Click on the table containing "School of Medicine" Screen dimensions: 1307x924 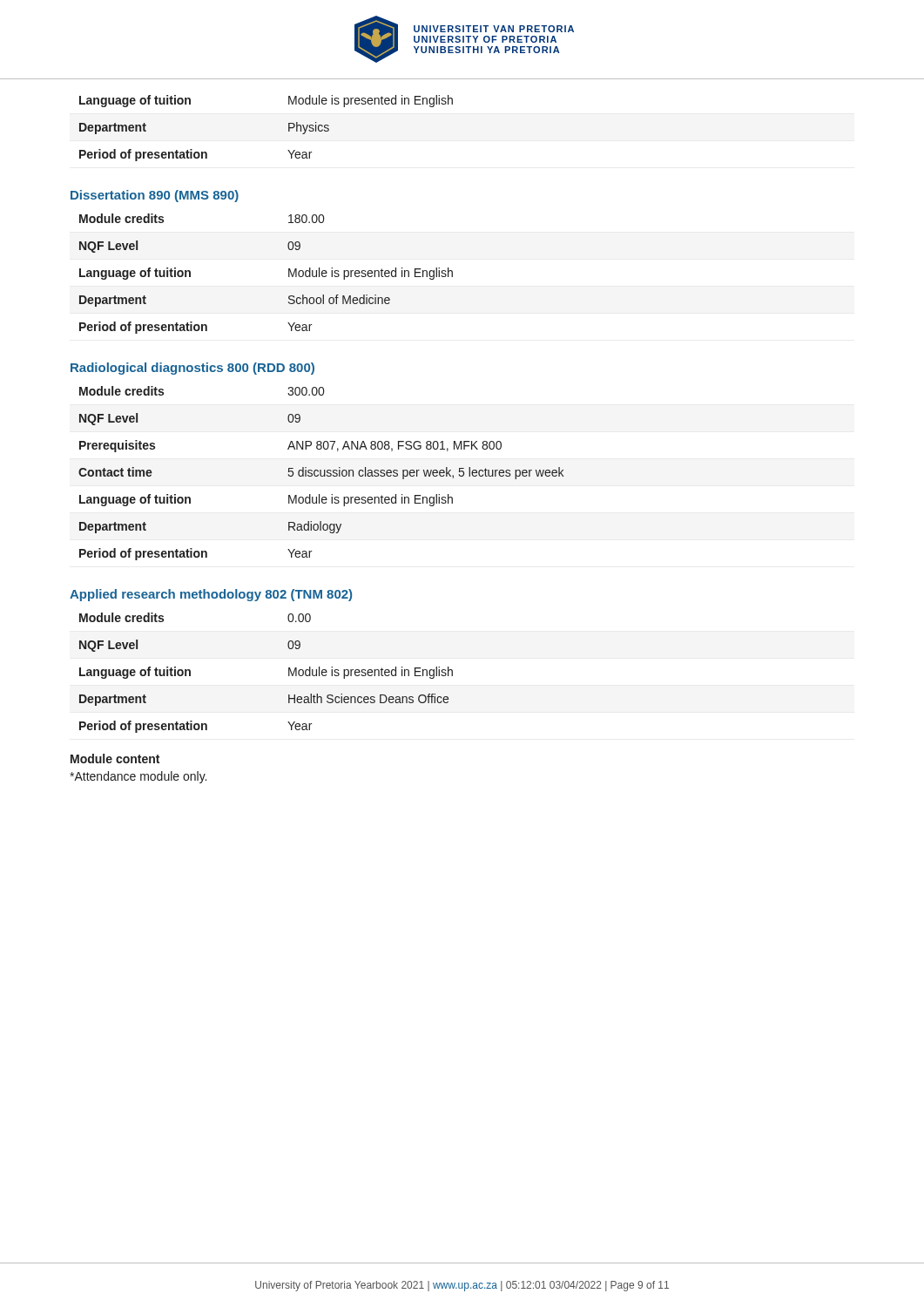tap(462, 273)
